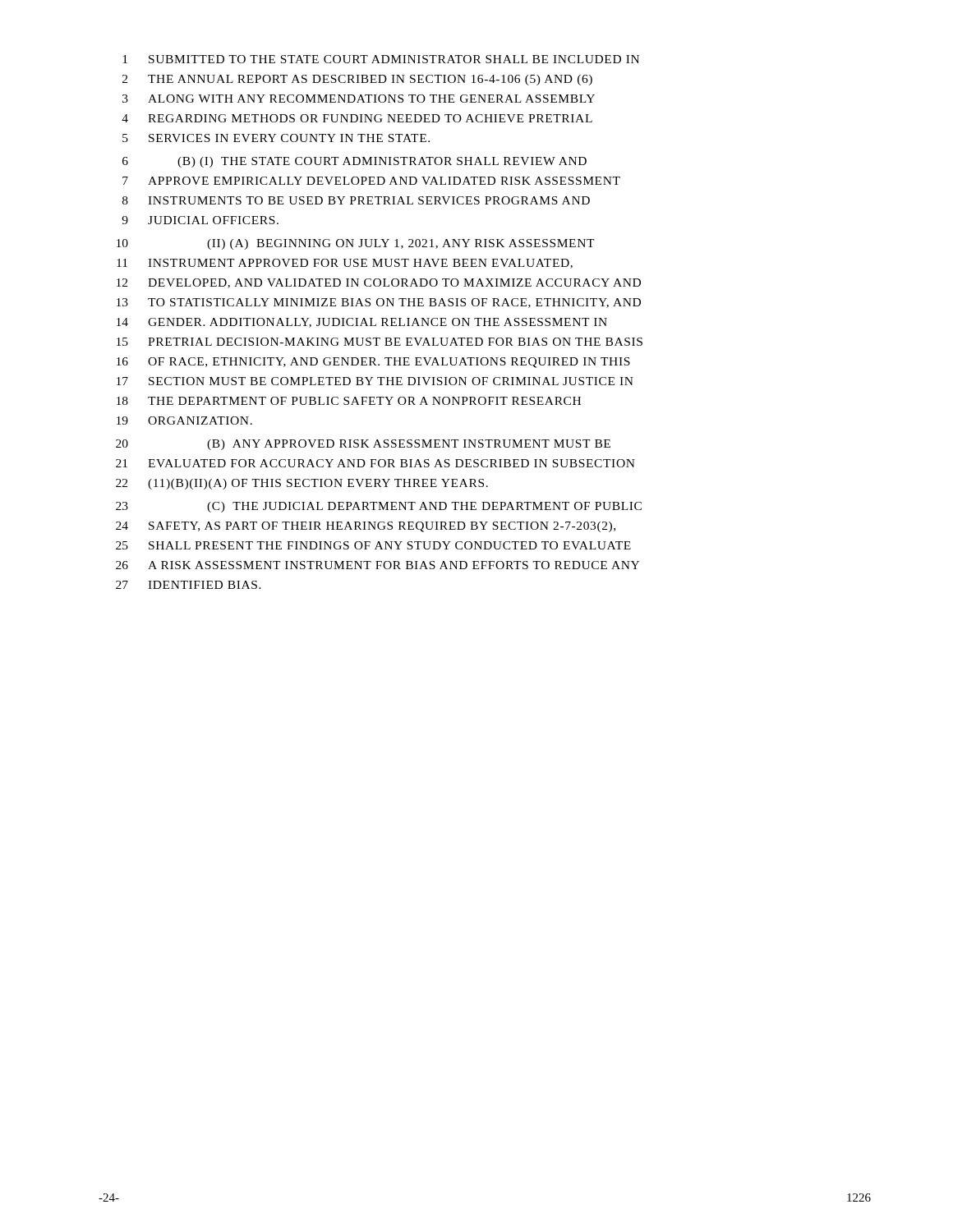The width and height of the screenshot is (953, 1232).
Task: Locate the passage starting "17 SECTION MUST BE COMPLETED BY THE"
Action: pyautogui.click(x=485, y=381)
